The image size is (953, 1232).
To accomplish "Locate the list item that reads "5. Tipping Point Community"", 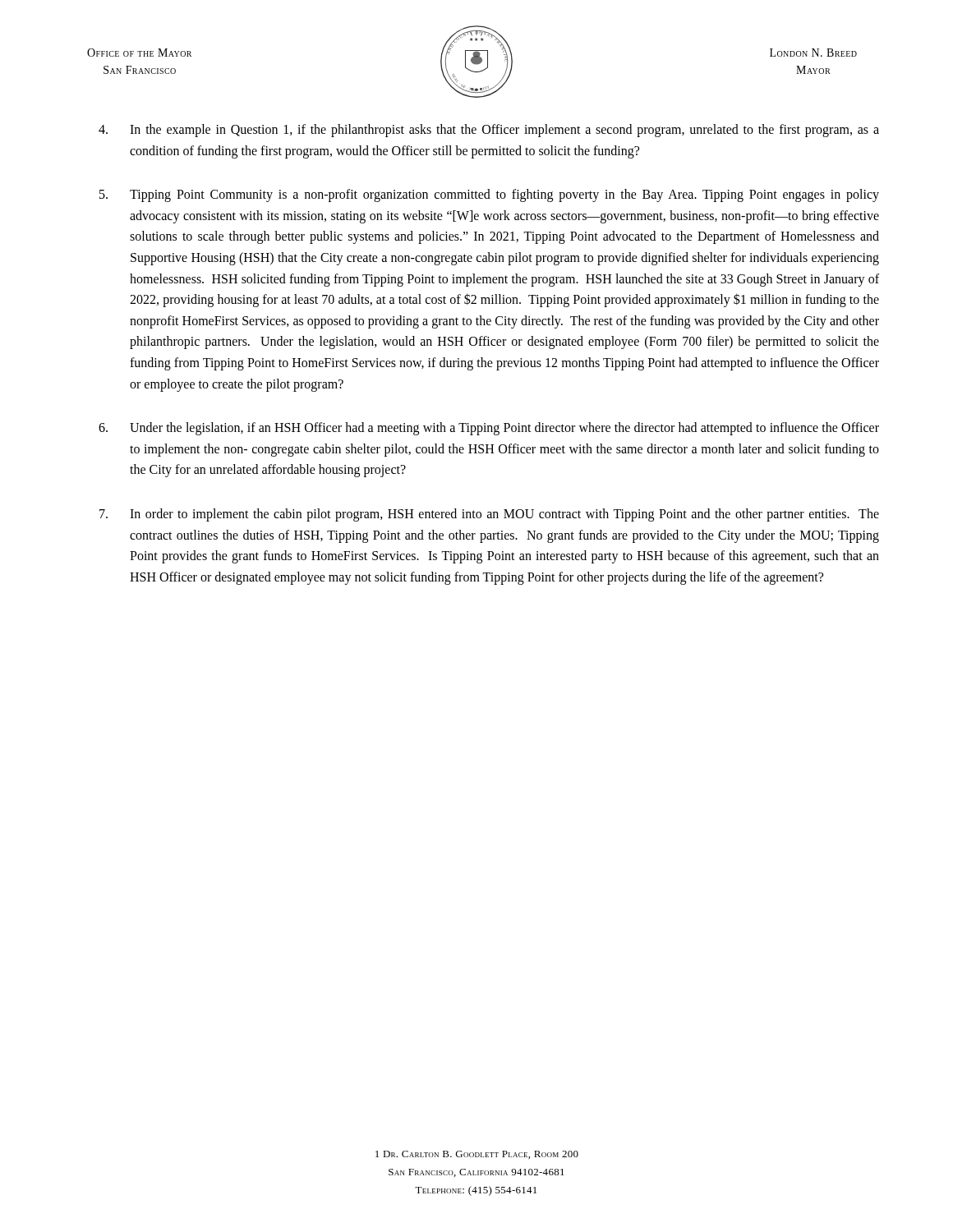I will point(489,289).
